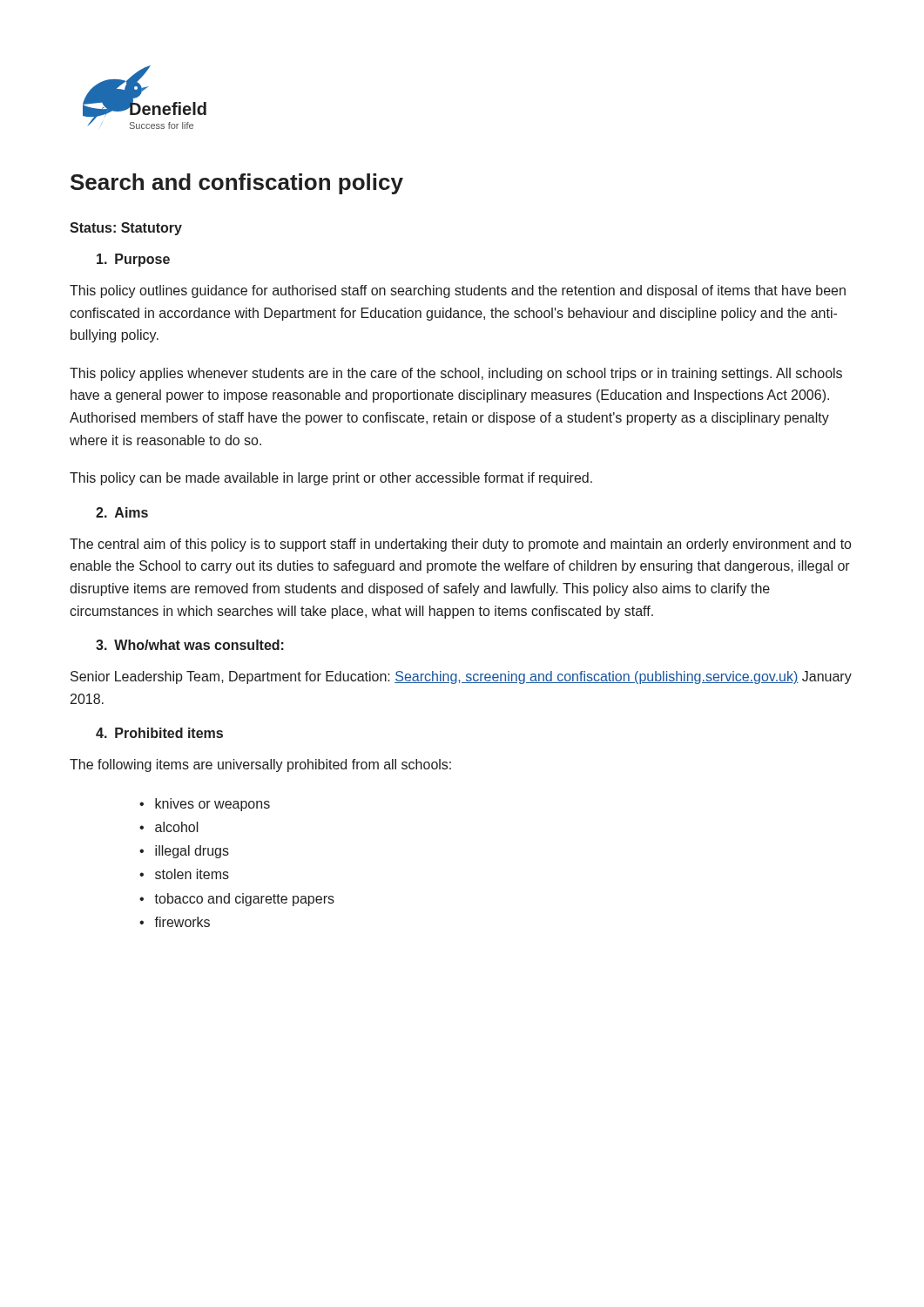Screen dimensions: 1307x924
Task: Point to the text block starting "Status: Statutory"
Action: [126, 228]
